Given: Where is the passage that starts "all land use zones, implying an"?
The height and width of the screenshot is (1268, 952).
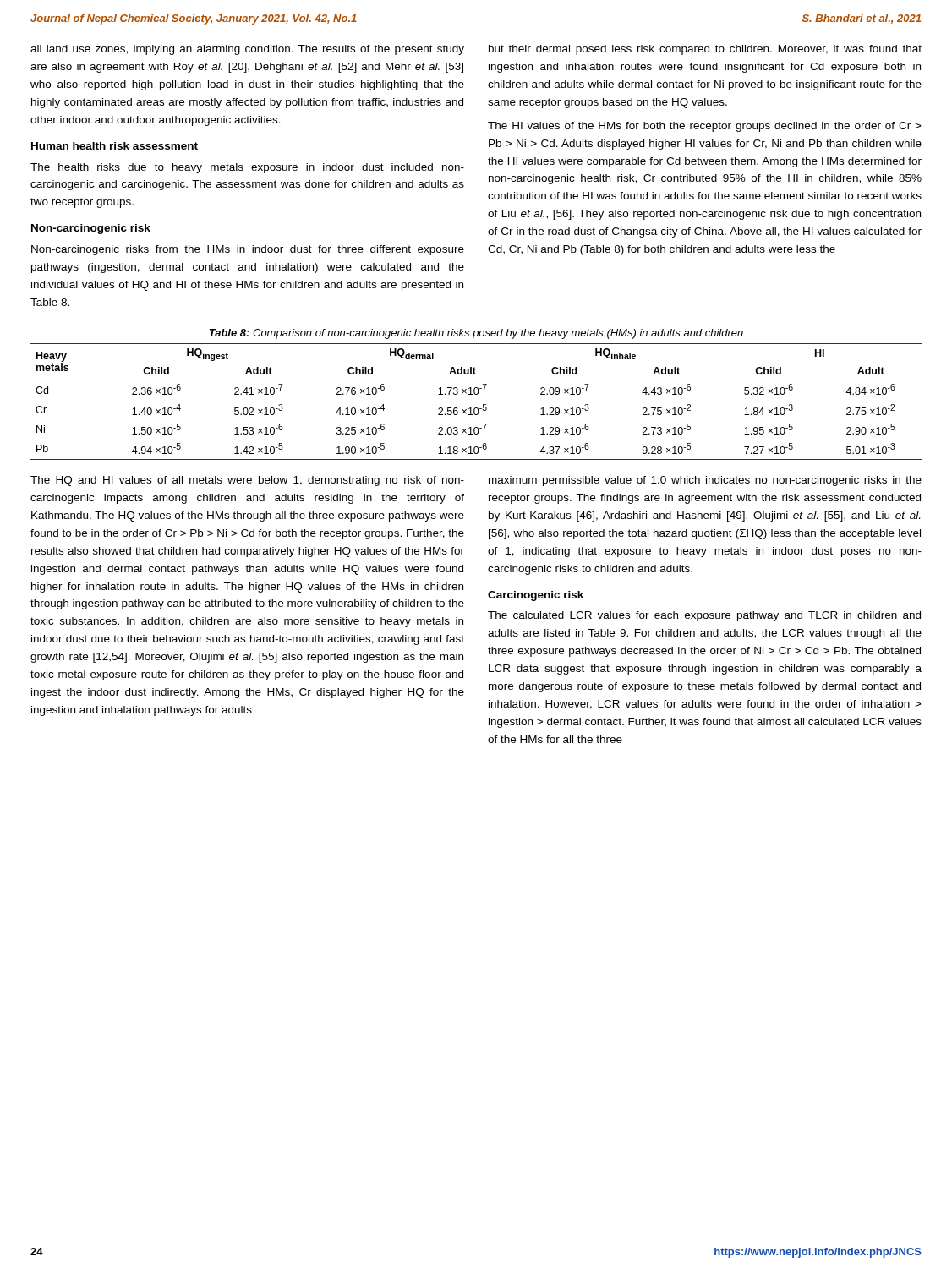Looking at the screenshot, I should point(247,85).
